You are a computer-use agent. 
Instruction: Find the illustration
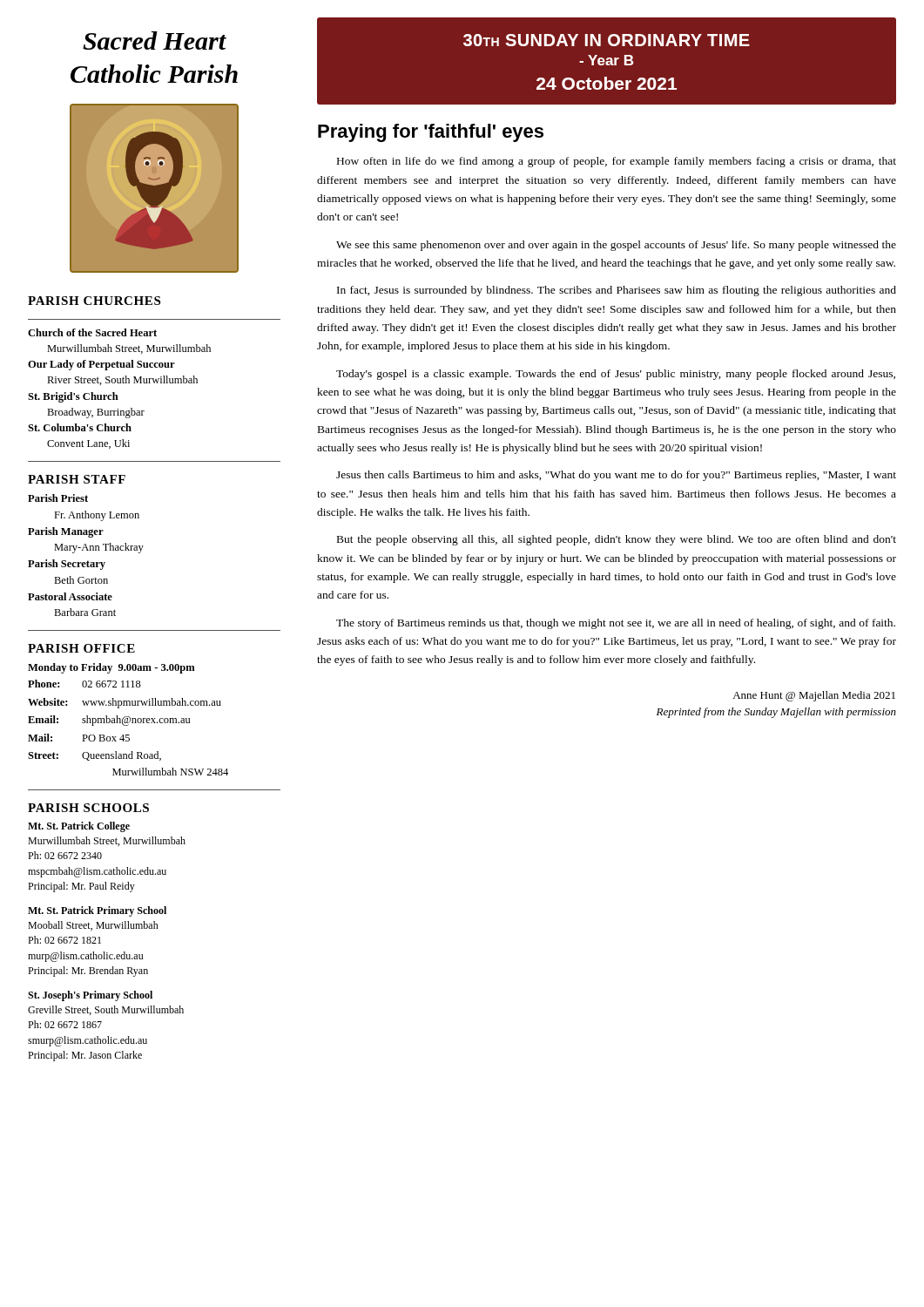pyautogui.click(x=154, y=196)
